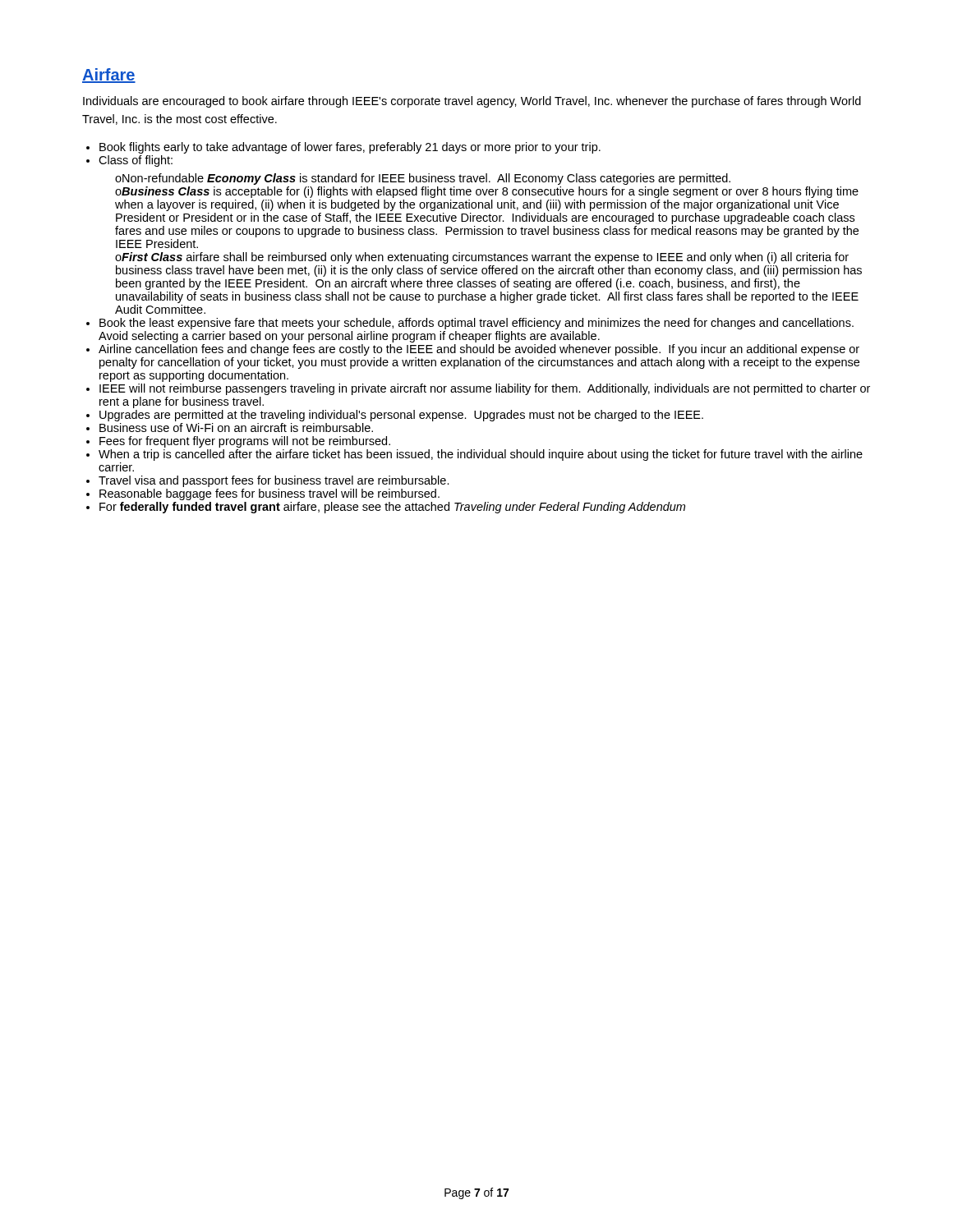Locate the region starting "Reasonable baggage fees for business travel will be"
953x1232 pixels.
[x=485, y=493]
